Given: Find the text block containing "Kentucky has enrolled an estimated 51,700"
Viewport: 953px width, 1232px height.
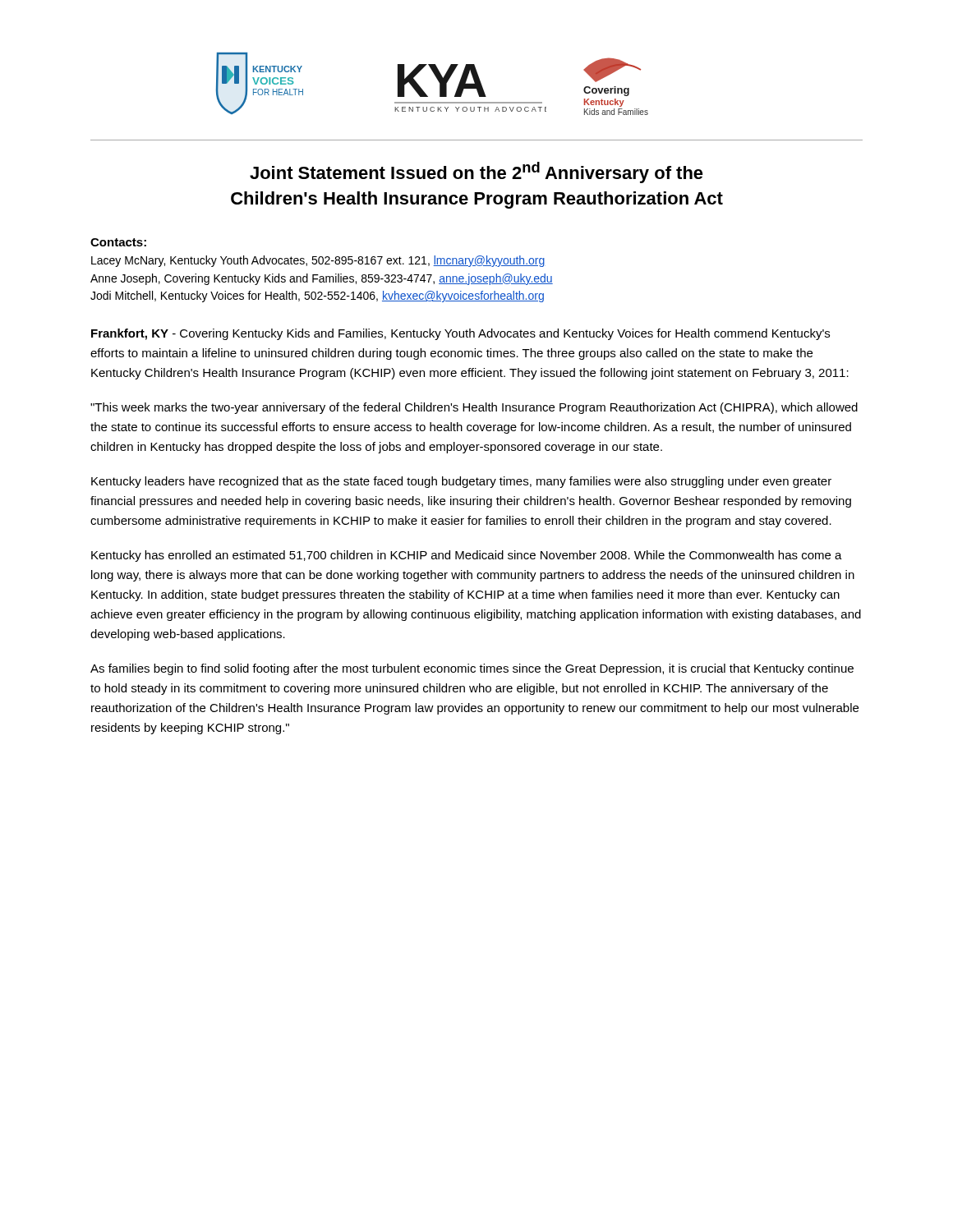Looking at the screenshot, I should (476, 594).
